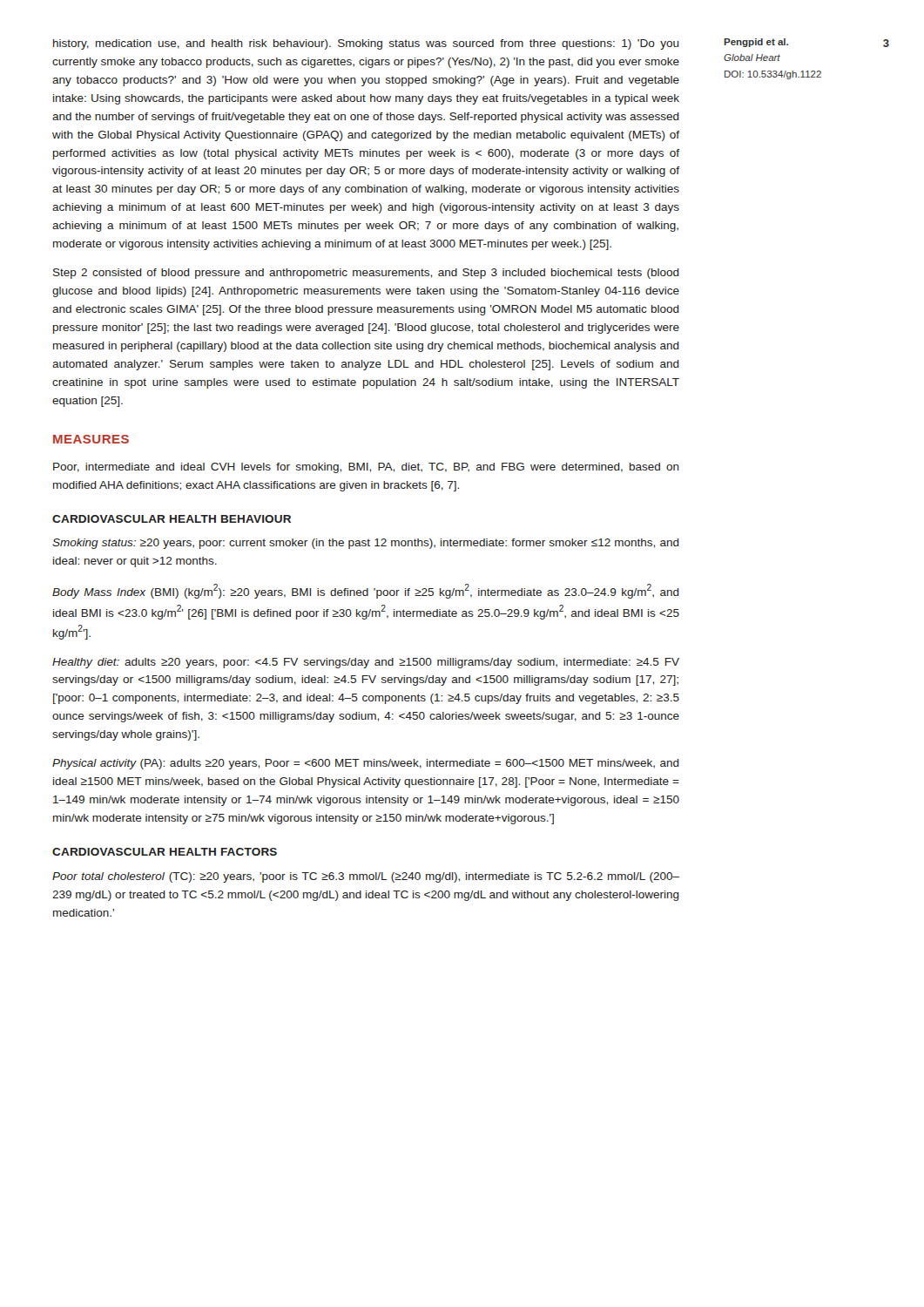Select the element starting "Poor total cholesterol (TC): ≥20 years,"
The image size is (924, 1307).
point(366,895)
